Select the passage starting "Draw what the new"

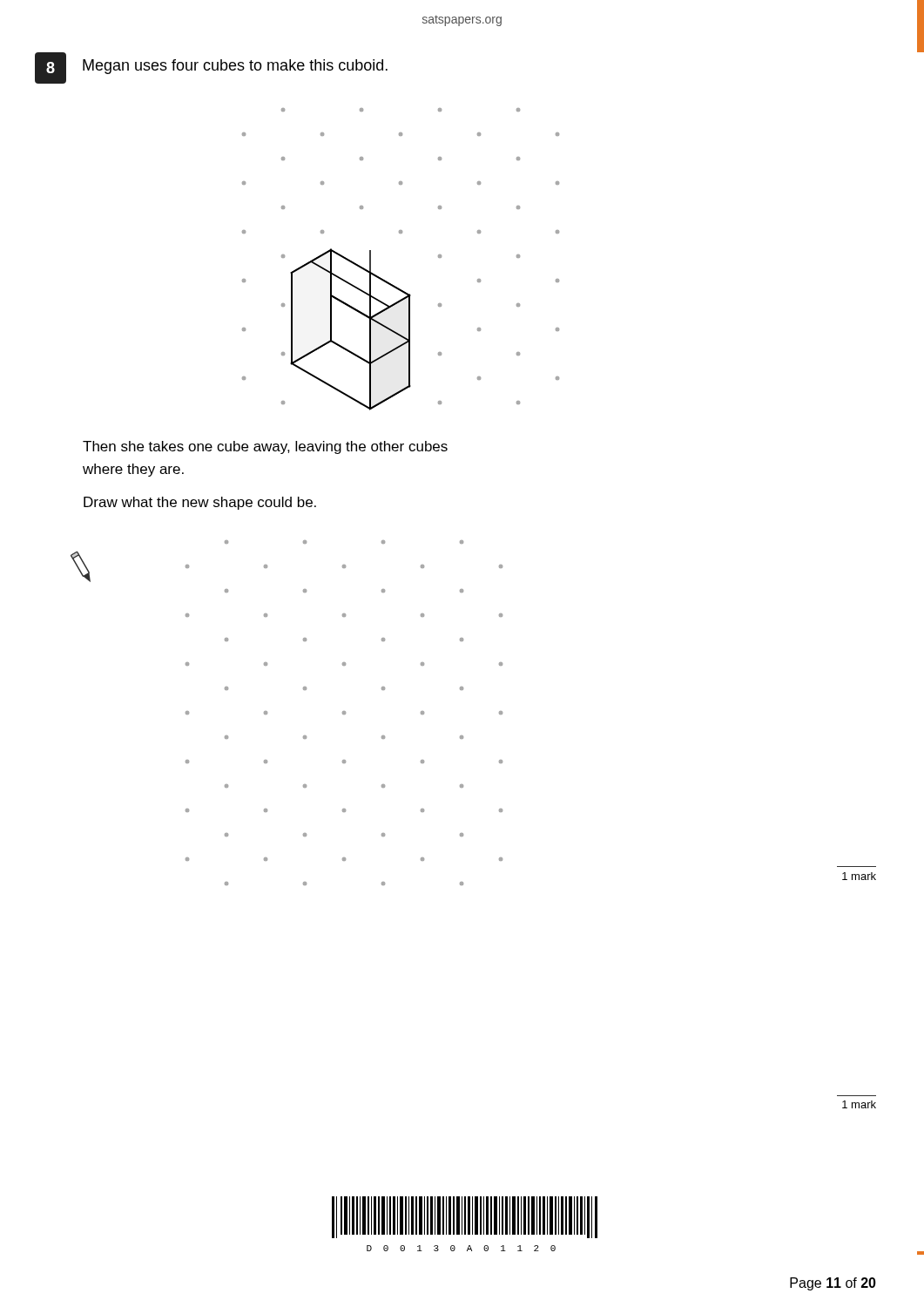tap(200, 502)
